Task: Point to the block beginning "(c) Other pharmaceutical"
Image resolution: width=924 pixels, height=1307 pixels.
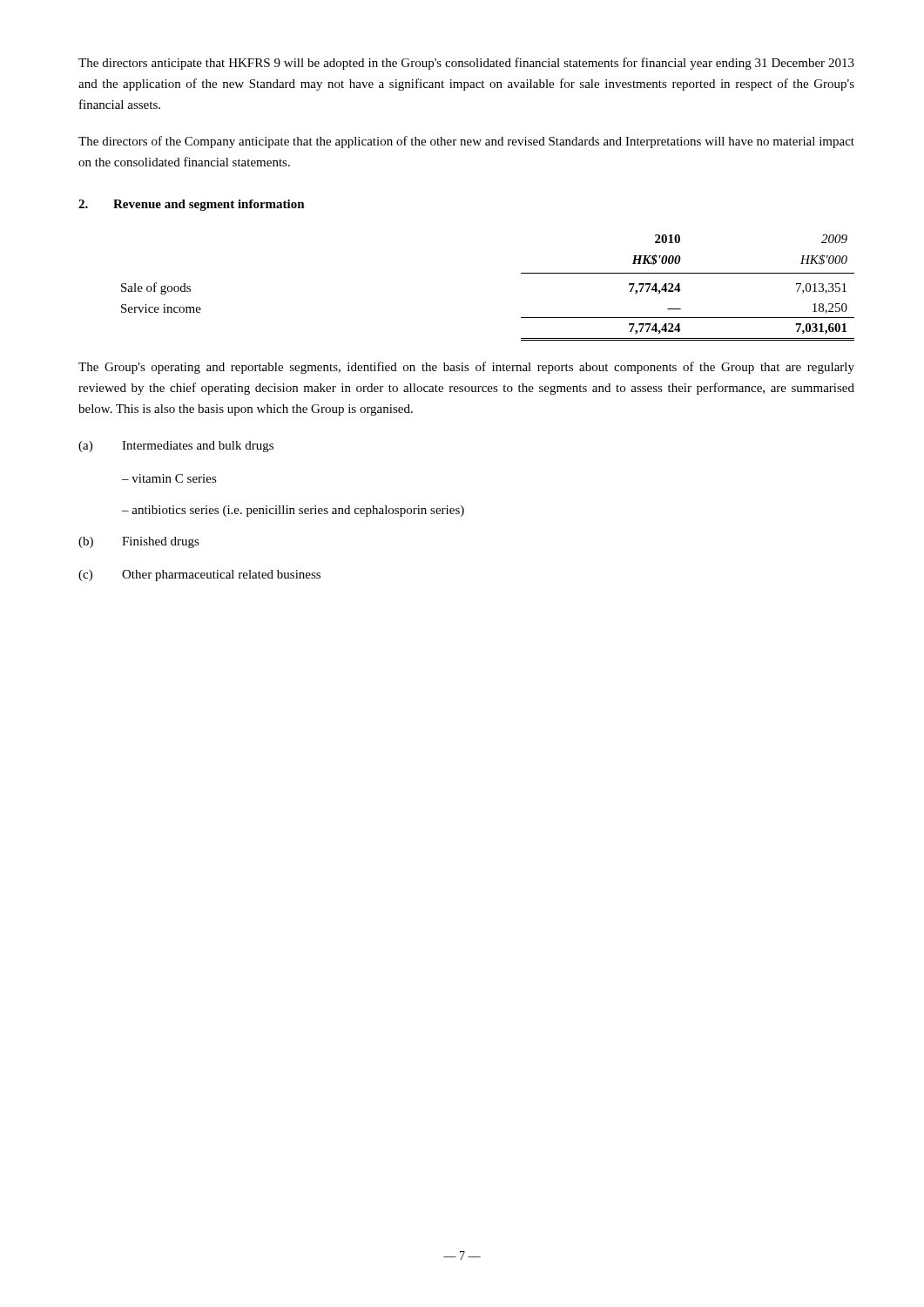Action: tap(199, 576)
